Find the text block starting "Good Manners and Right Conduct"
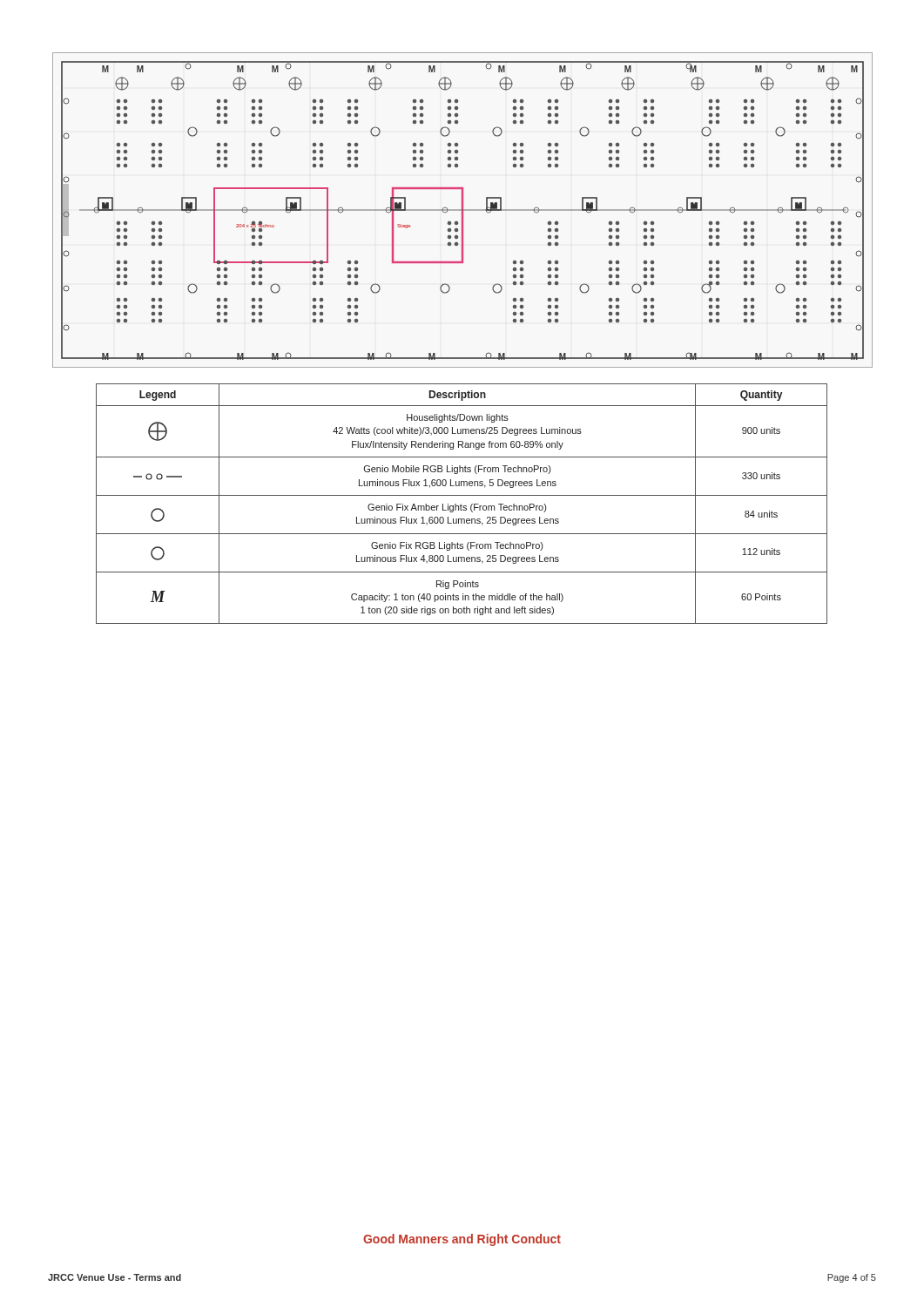Image resolution: width=924 pixels, height=1307 pixels. 462,1239
